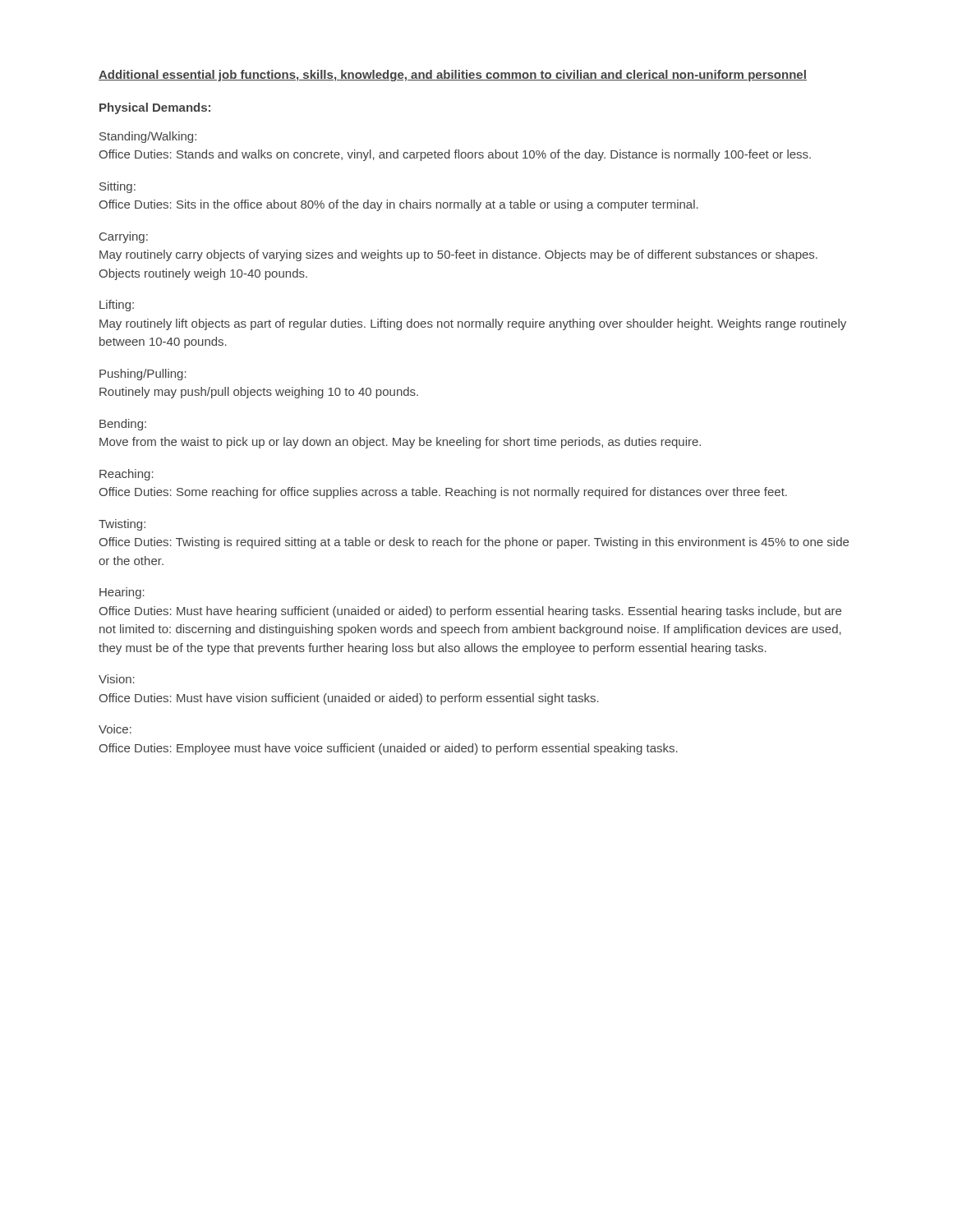The height and width of the screenshot is (1232, 953).
Task: Point to the passage starting "Hearing: Office Duties: Must have hearing sufficient (unaided"
Action: coord(470,620)
